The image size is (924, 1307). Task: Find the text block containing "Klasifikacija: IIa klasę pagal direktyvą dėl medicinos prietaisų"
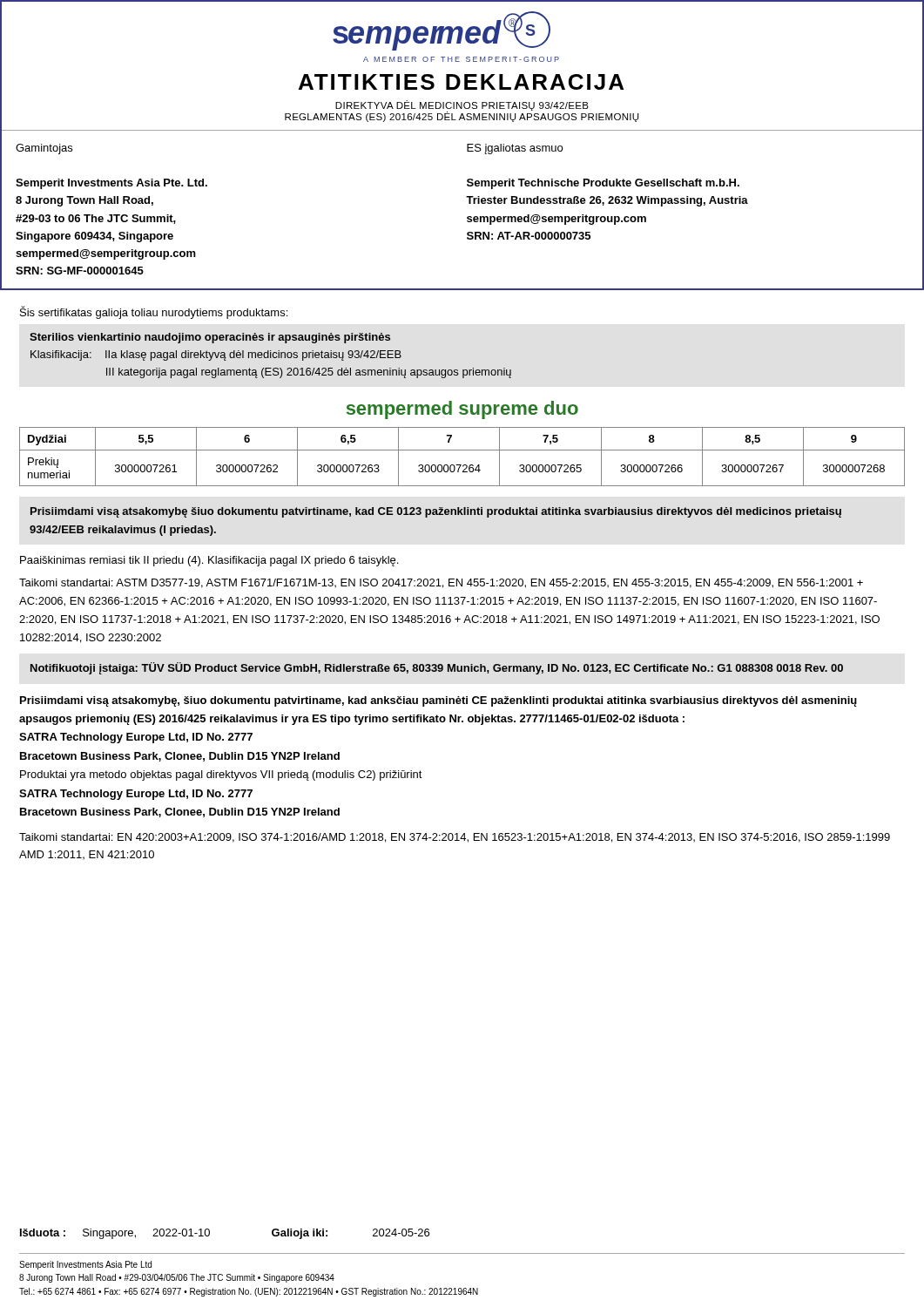coord(271,363)
